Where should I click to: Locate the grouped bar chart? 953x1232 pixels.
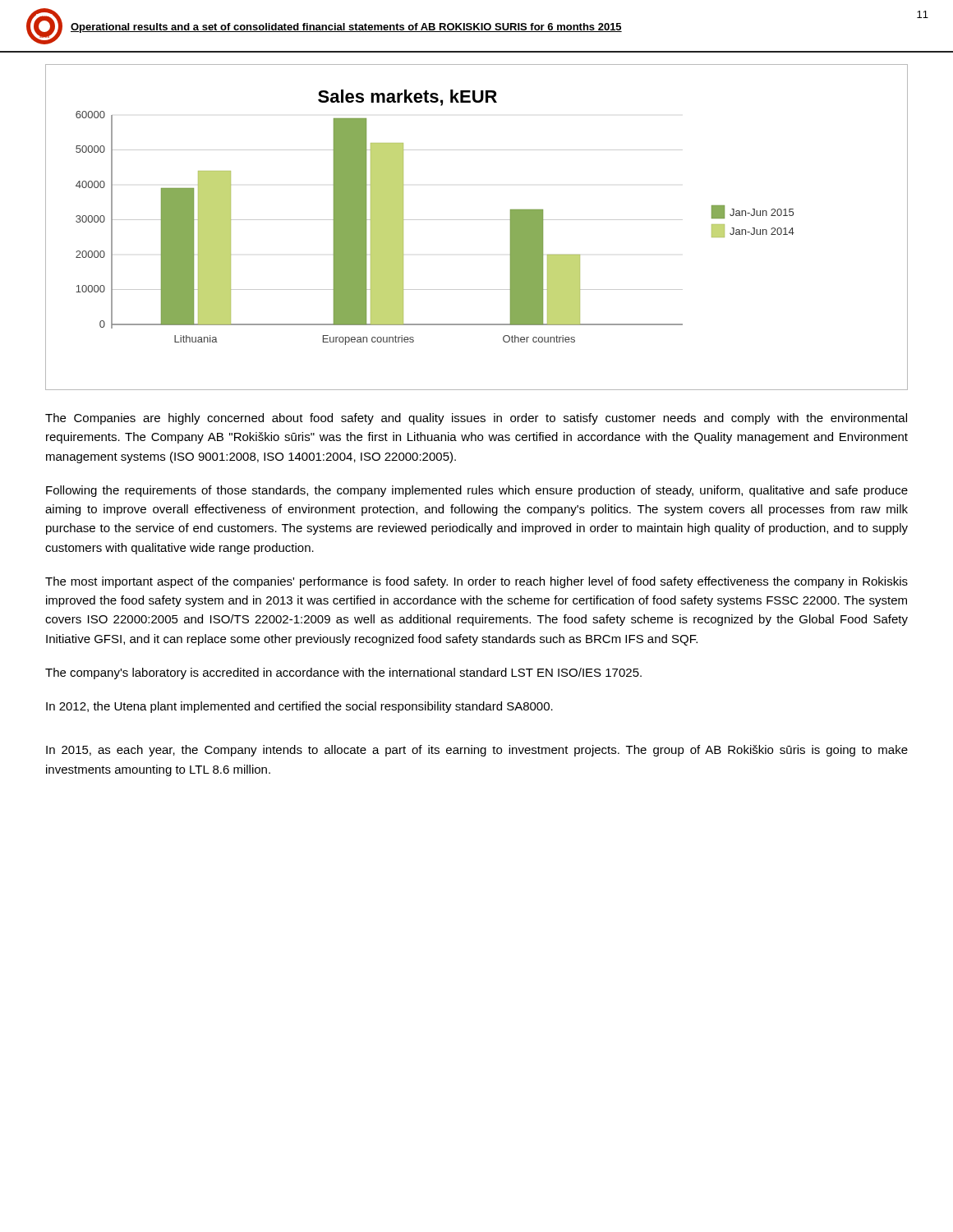point(476,227)
